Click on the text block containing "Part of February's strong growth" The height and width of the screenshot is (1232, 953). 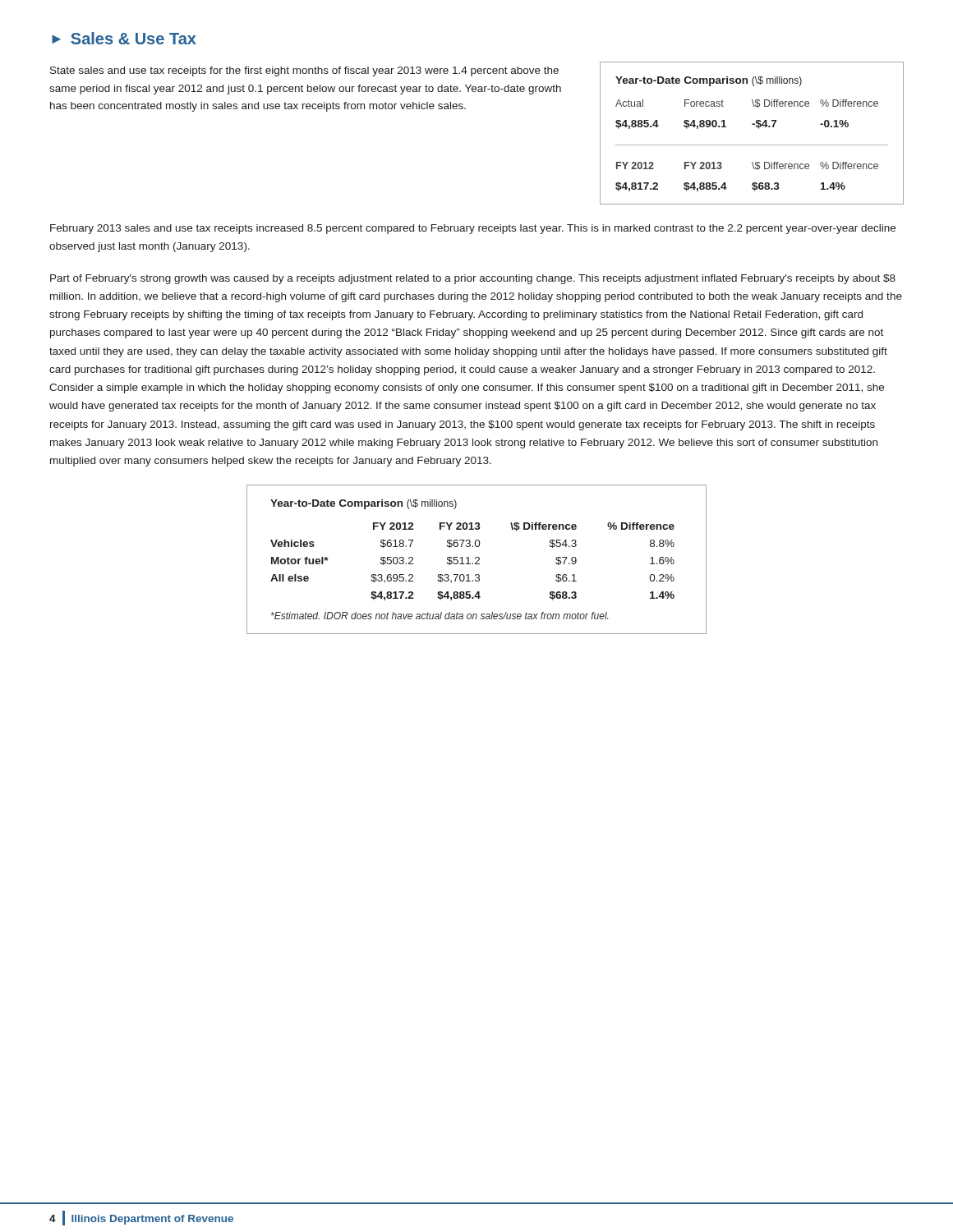[476, 369]
